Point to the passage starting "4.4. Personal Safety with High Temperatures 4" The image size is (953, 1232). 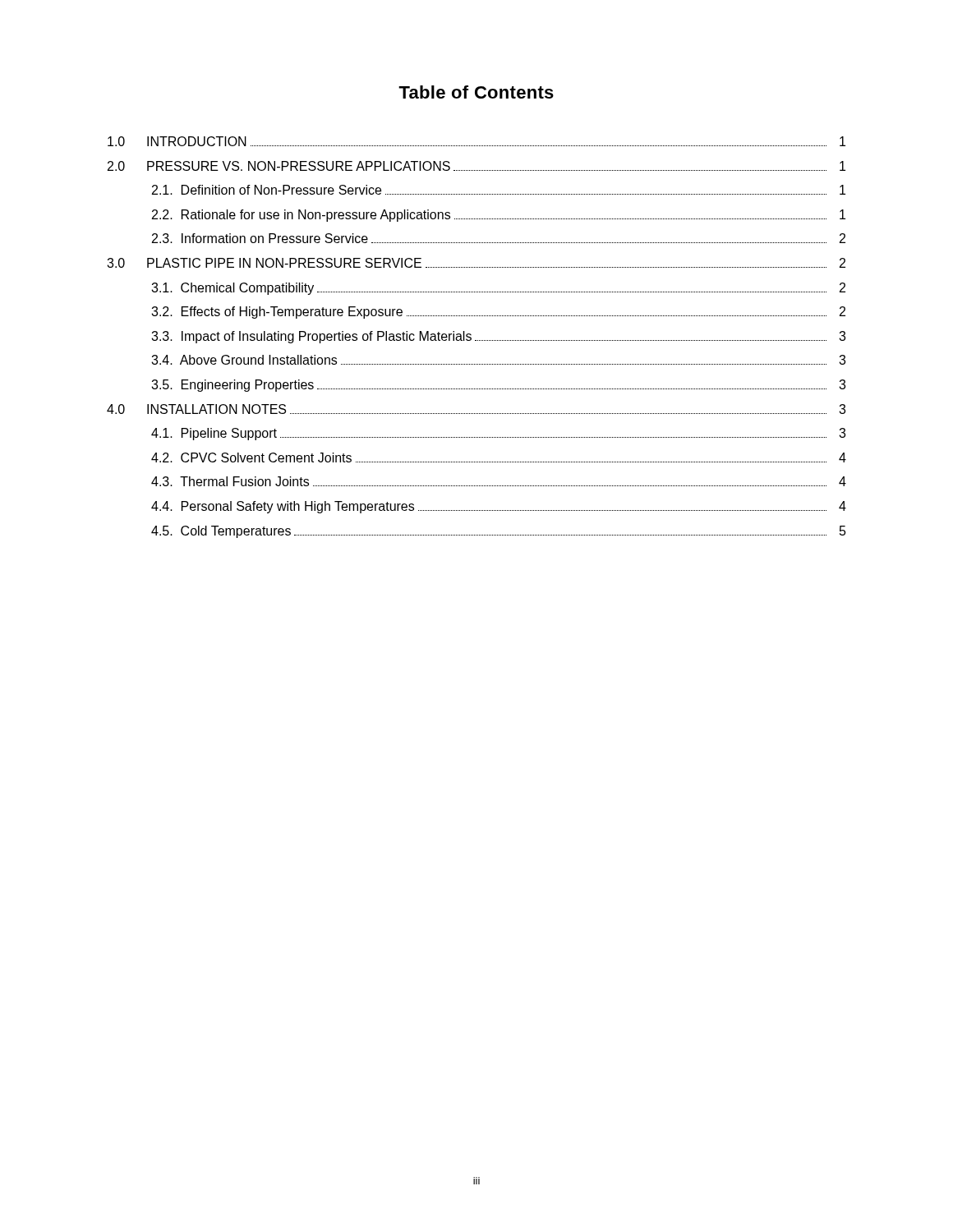(499, 507)
